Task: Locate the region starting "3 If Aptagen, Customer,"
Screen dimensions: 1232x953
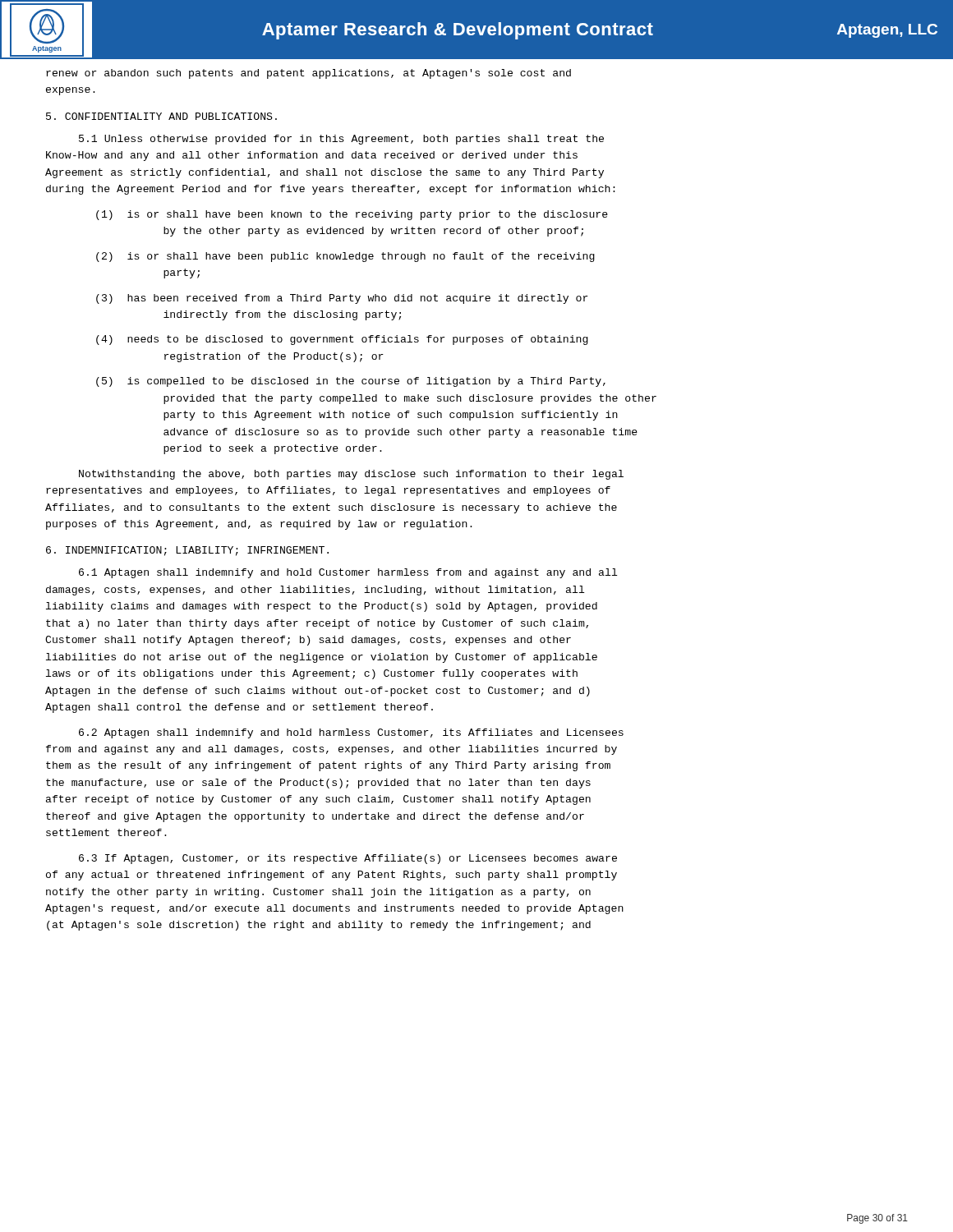Action: pos(335,892)
